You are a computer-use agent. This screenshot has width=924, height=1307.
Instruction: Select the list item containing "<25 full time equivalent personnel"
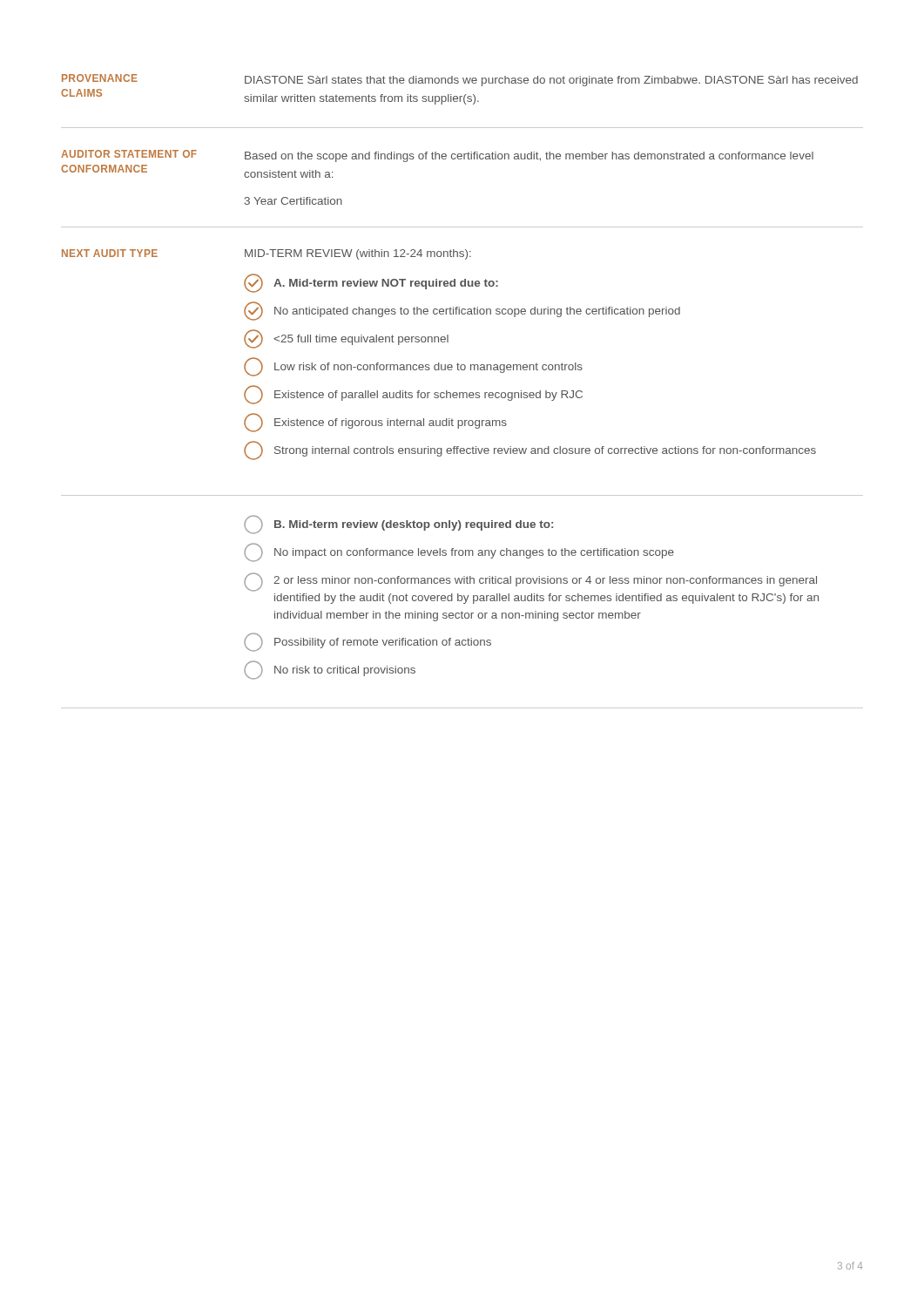pos(346,339)
